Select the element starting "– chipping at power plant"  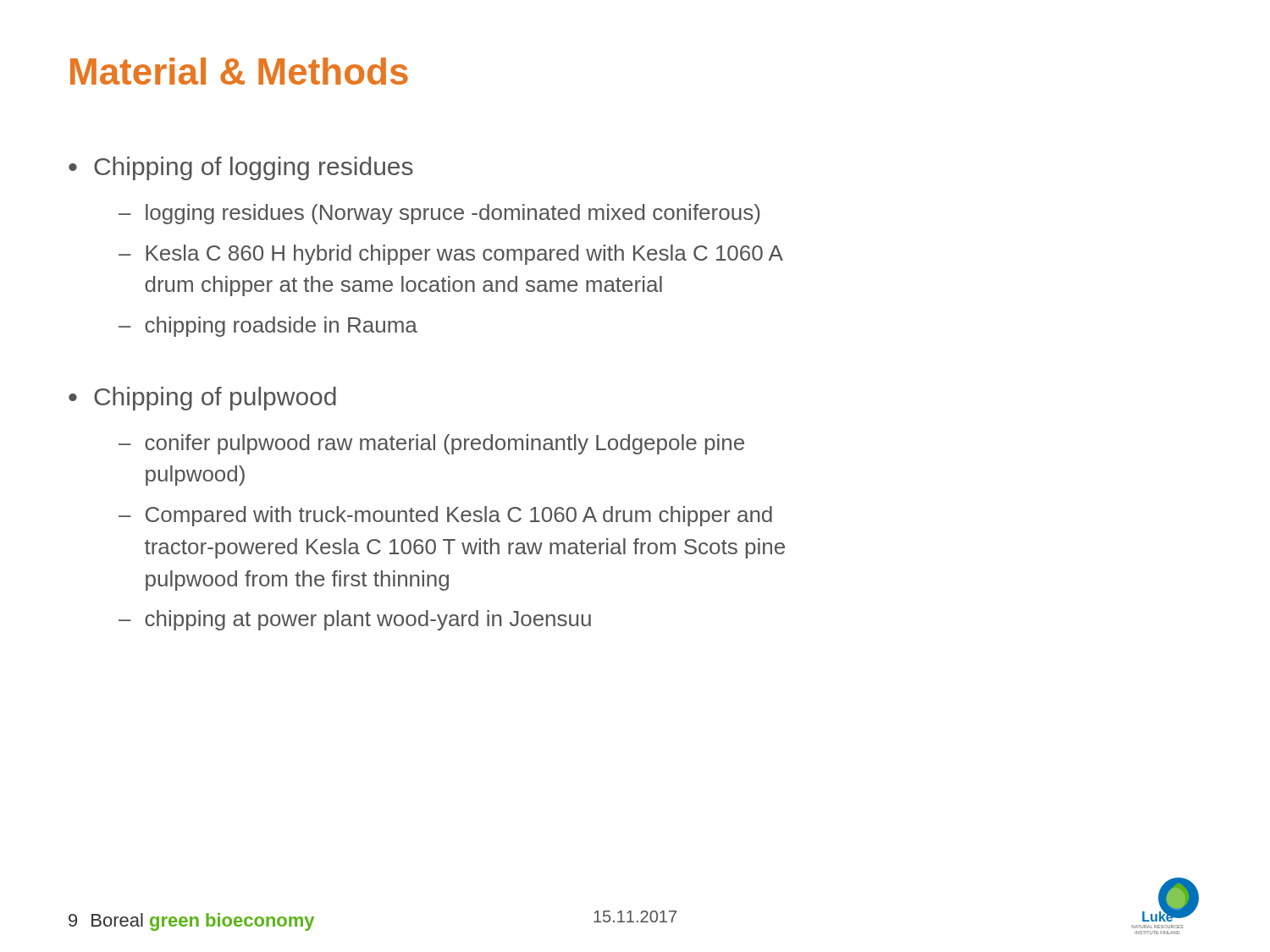(355, 619)
